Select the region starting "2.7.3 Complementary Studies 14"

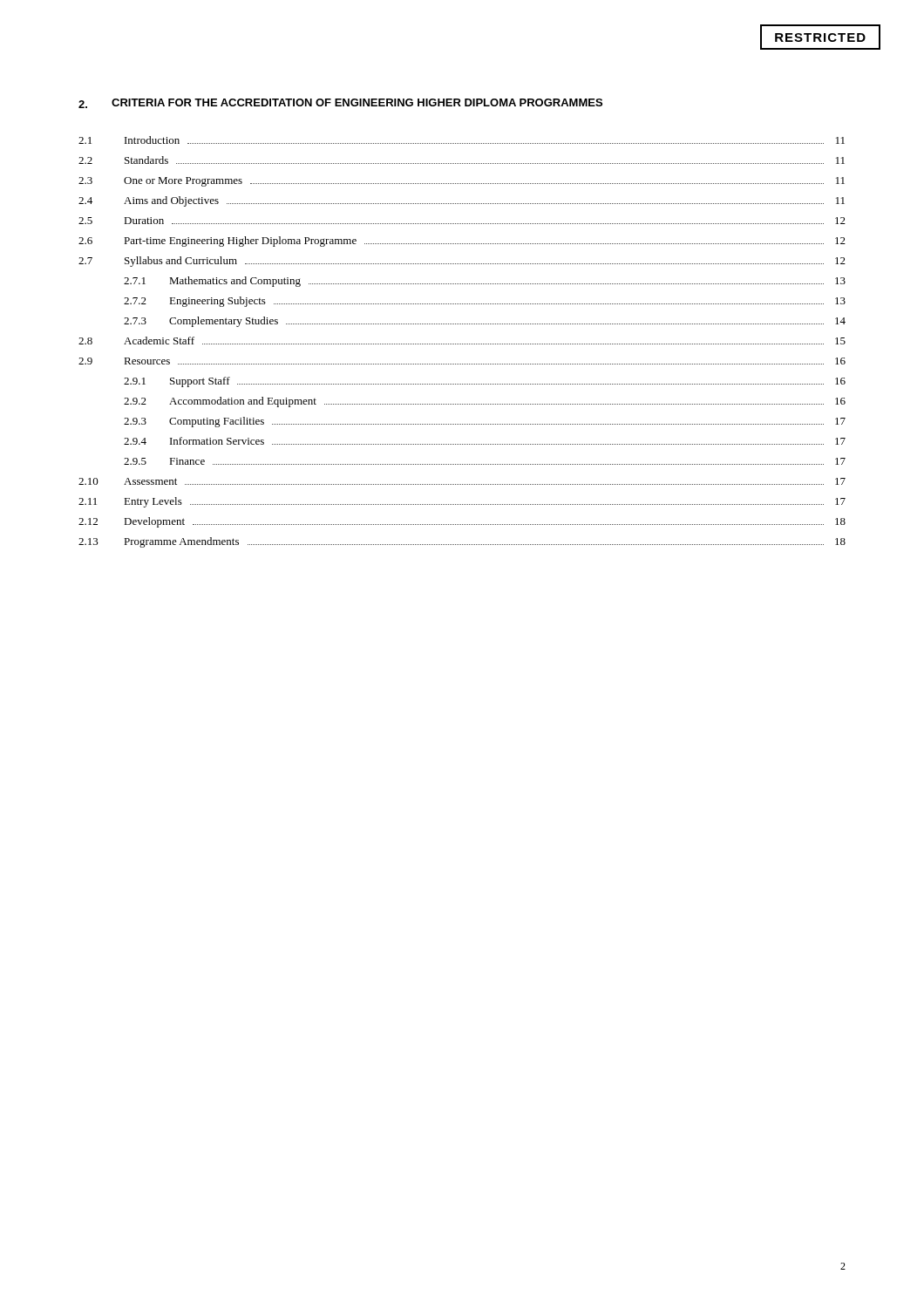pyautogui.click(x=485, y=321)
